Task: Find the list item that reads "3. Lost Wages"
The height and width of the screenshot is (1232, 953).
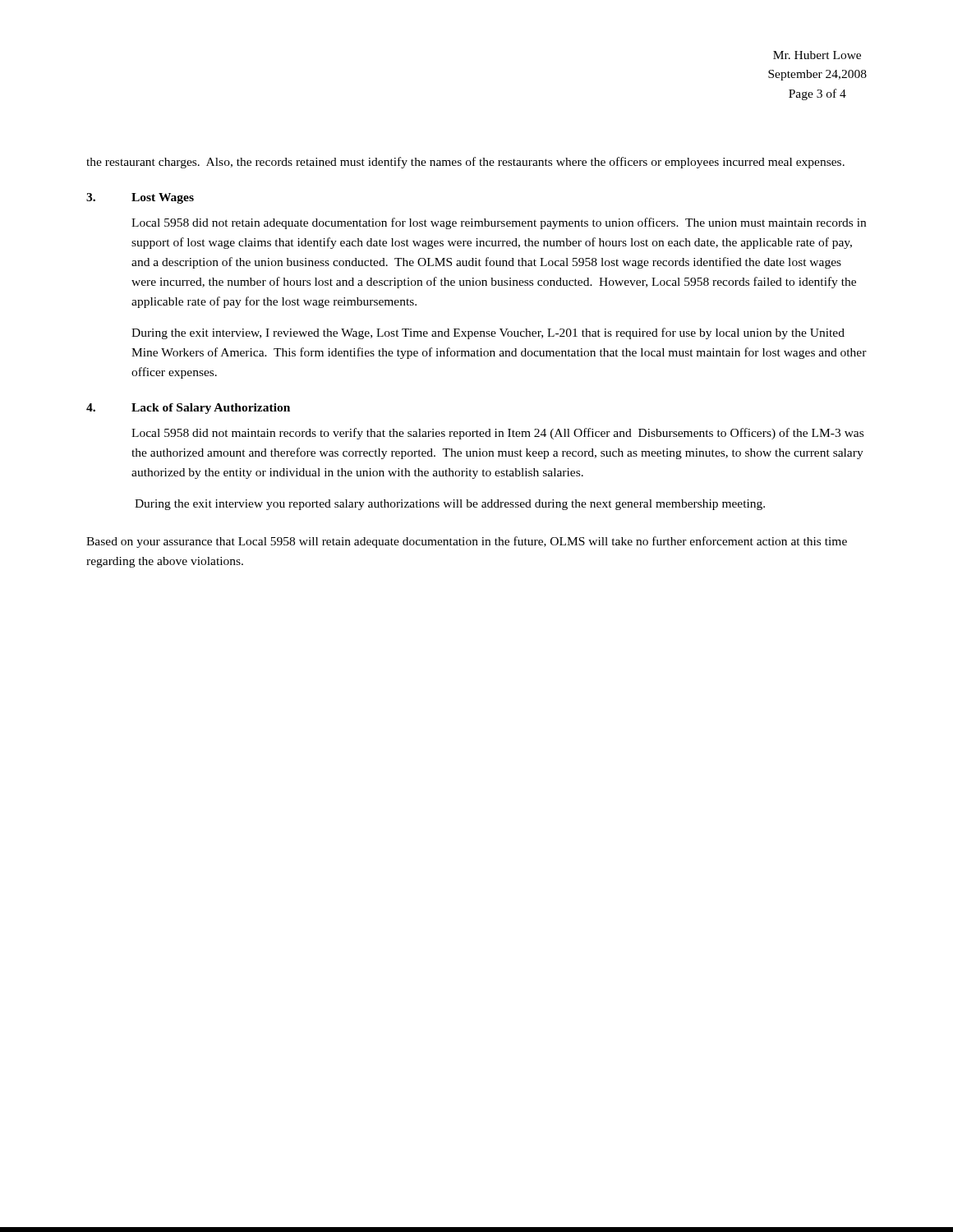Action: [x=140, y=197]
